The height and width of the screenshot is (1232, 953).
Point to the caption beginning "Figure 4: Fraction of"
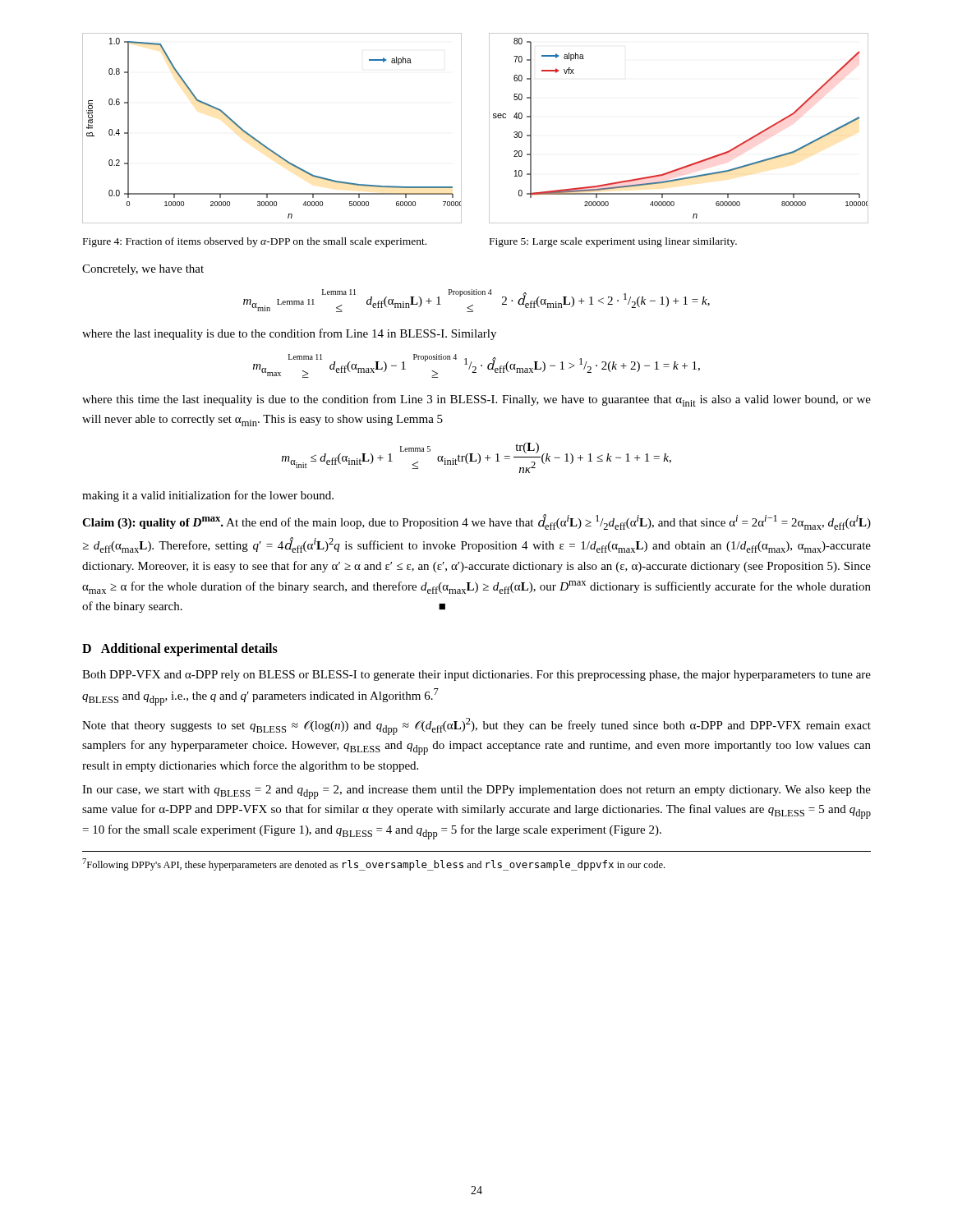tap(255, 241)
